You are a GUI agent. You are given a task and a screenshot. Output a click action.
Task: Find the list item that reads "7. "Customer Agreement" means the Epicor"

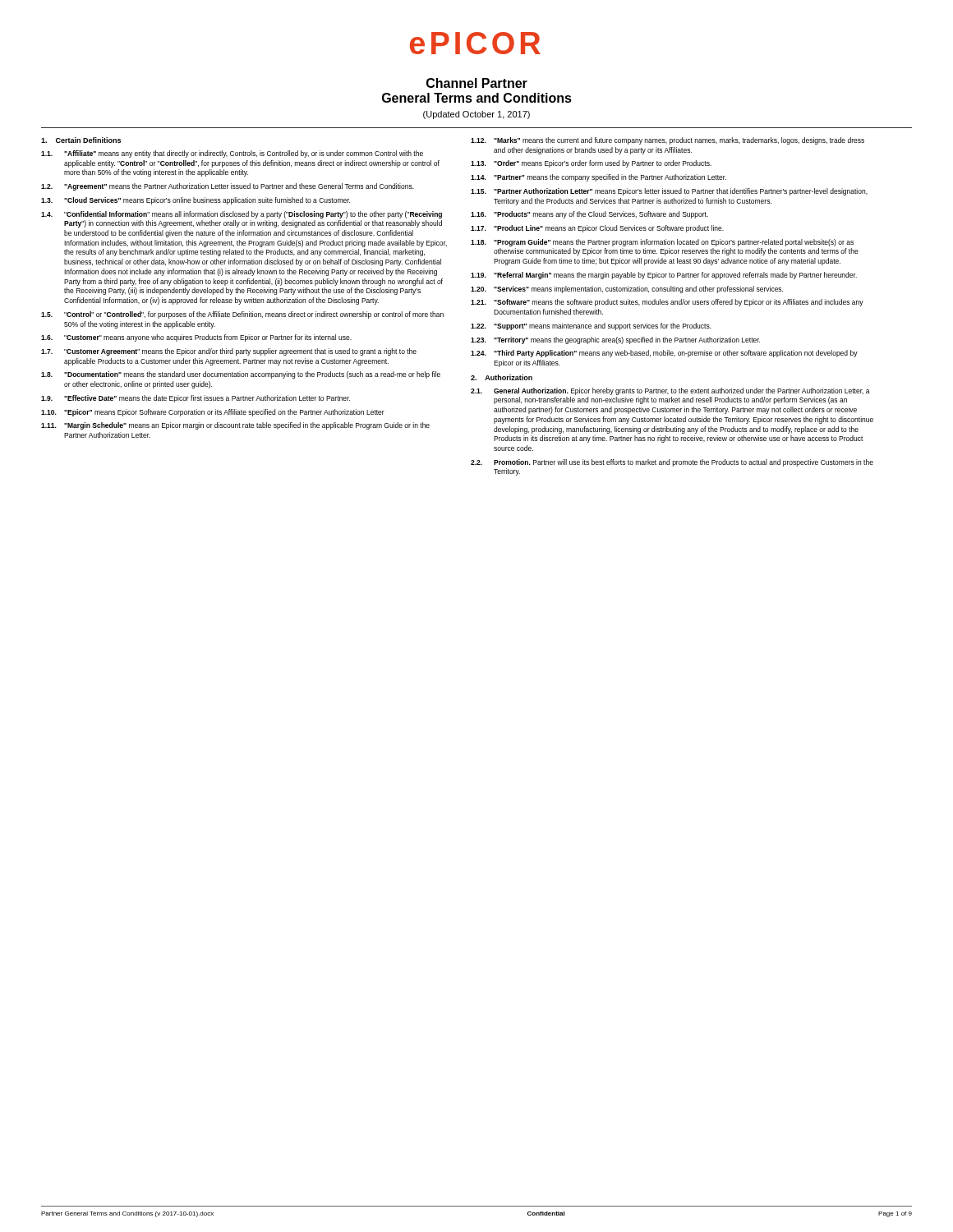244,357
